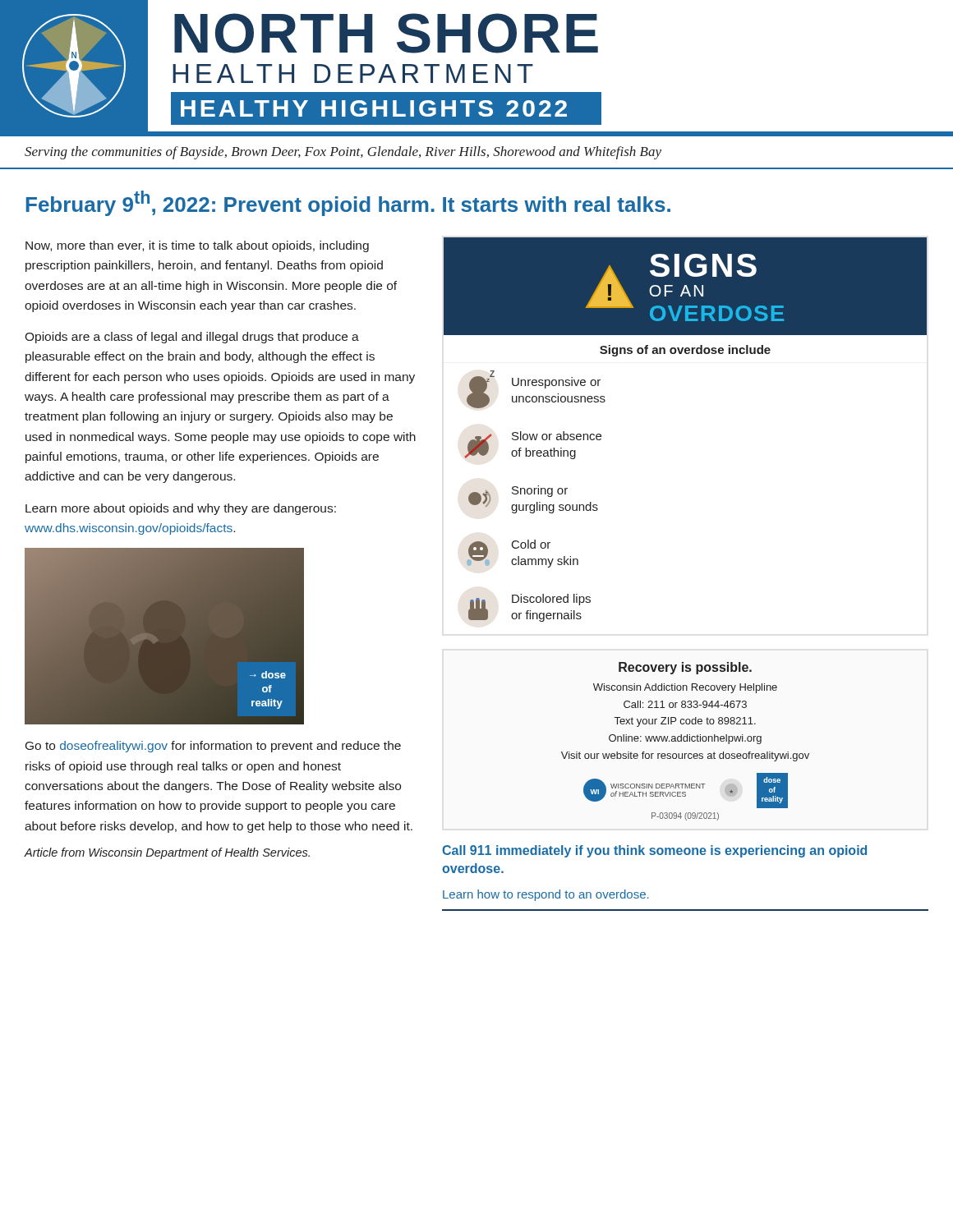Viewport: 953px width, 1232px height.
Task: Navigate to the text starting "Learn more about opioids"
Action: pos(181,518)
